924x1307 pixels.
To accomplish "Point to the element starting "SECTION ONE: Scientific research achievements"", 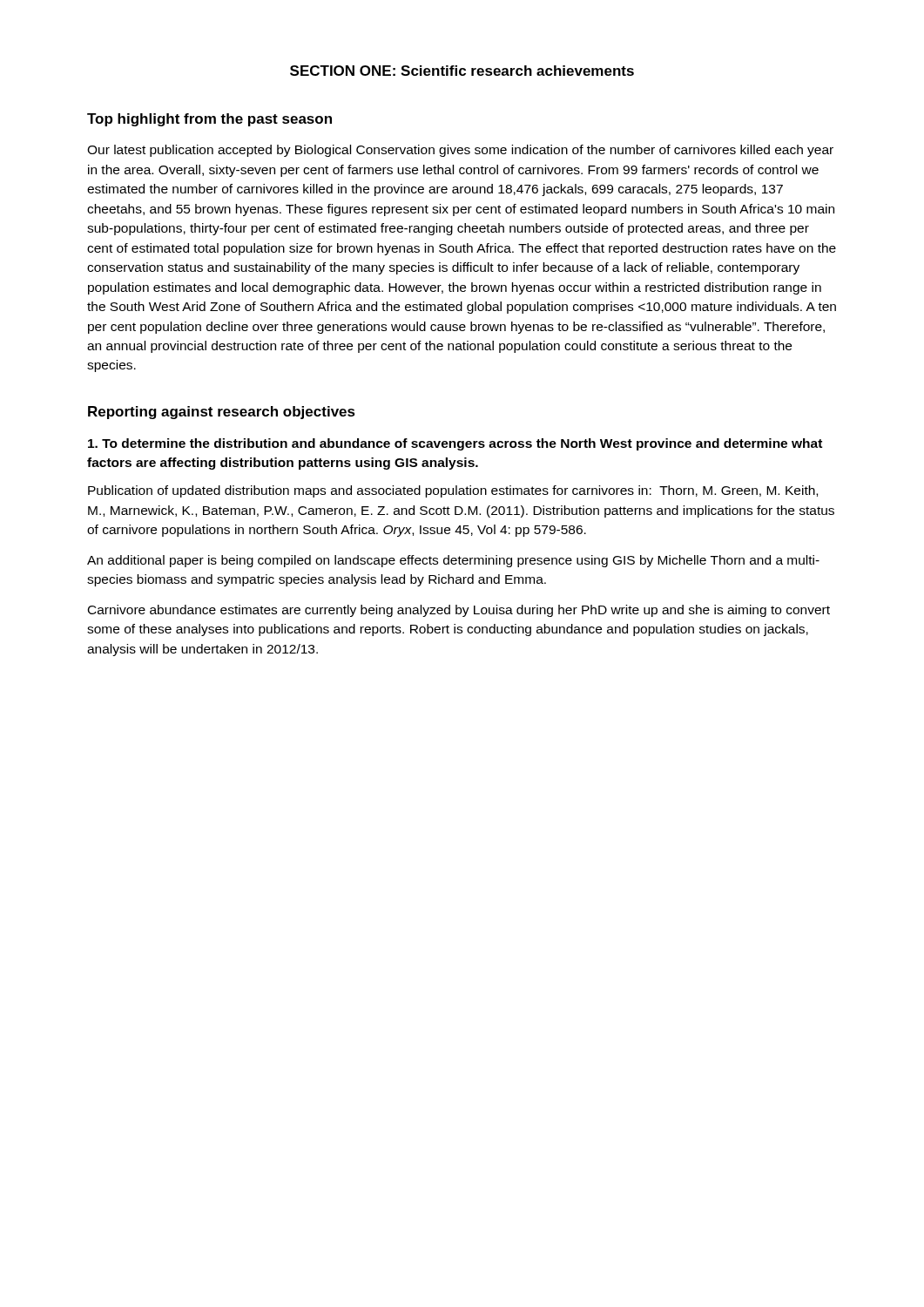I will click(462, 71).
